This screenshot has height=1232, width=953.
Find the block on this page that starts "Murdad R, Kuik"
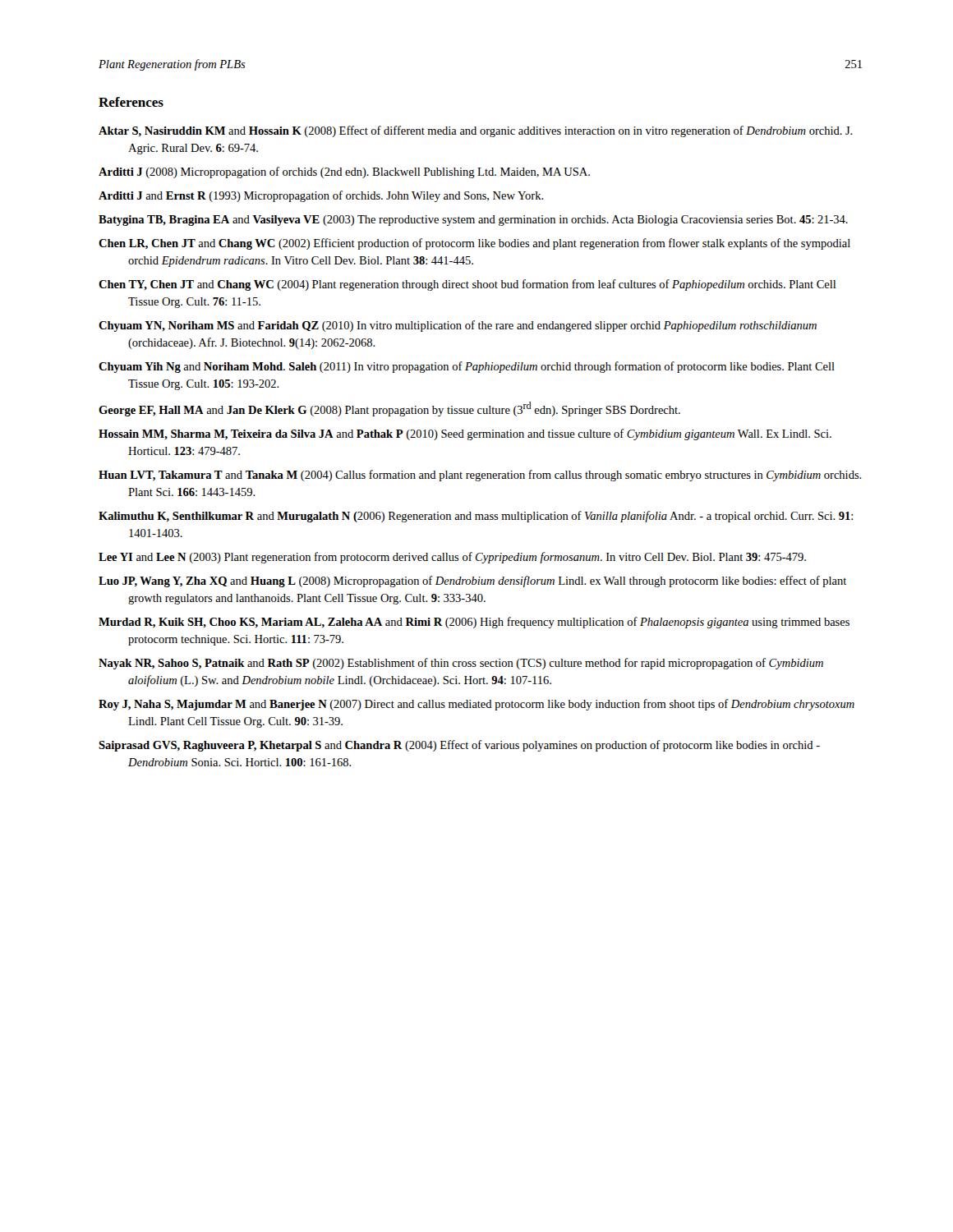pyautogui.click(x=474, y=631)
